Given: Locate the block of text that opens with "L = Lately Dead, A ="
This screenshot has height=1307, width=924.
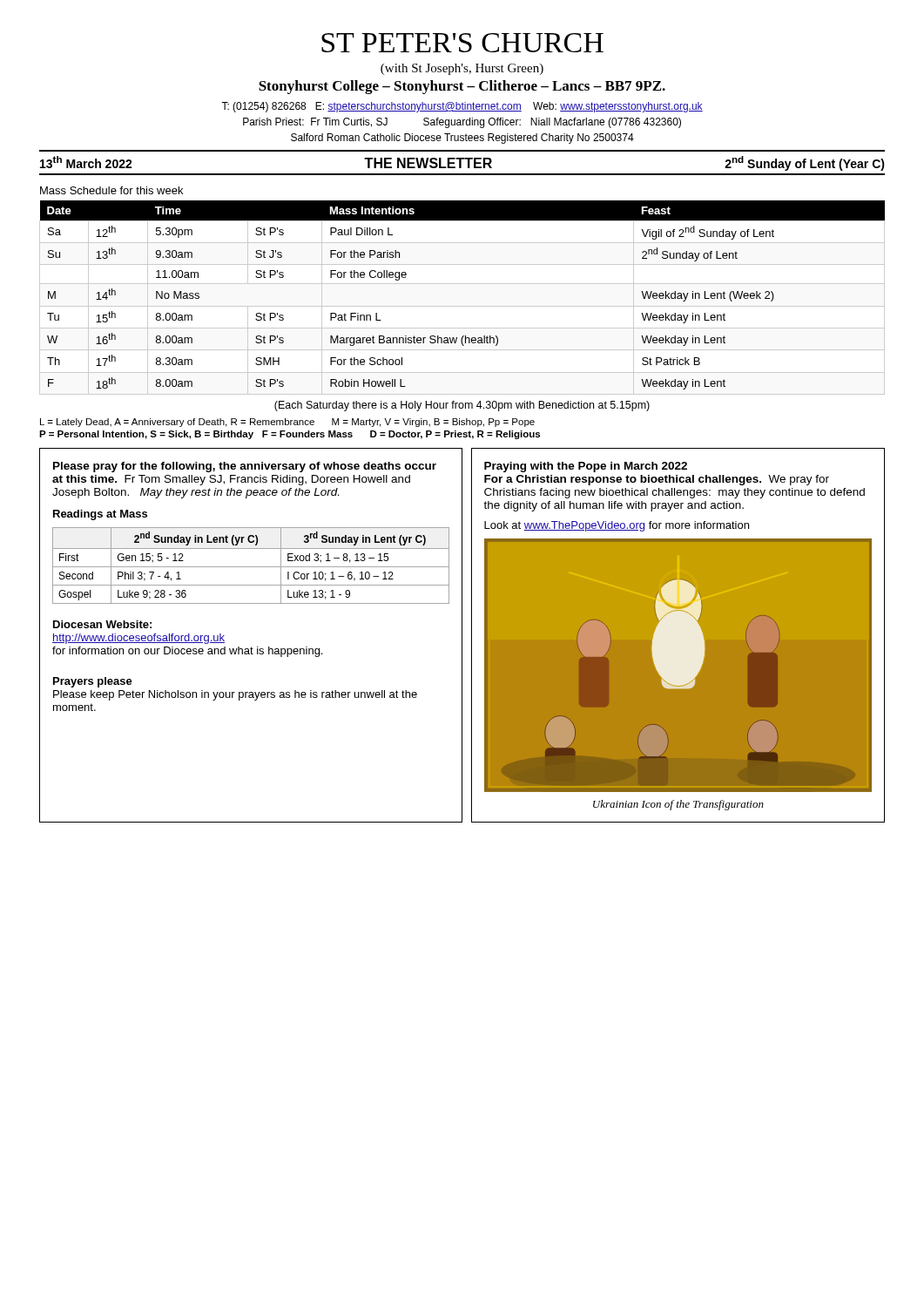Looking at the screenshot, I should click(287, 422).
